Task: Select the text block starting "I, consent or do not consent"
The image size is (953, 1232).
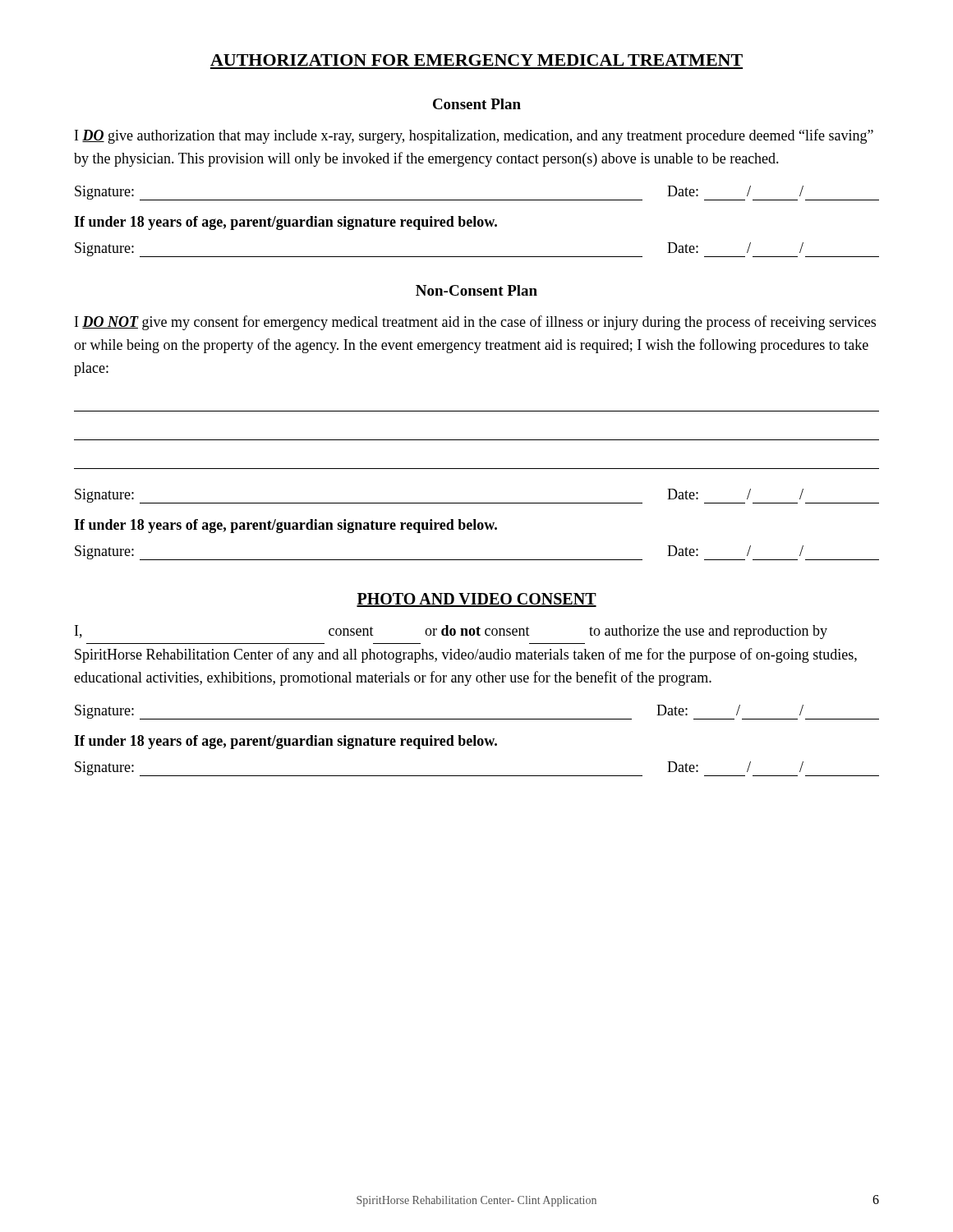Action: 466,653
